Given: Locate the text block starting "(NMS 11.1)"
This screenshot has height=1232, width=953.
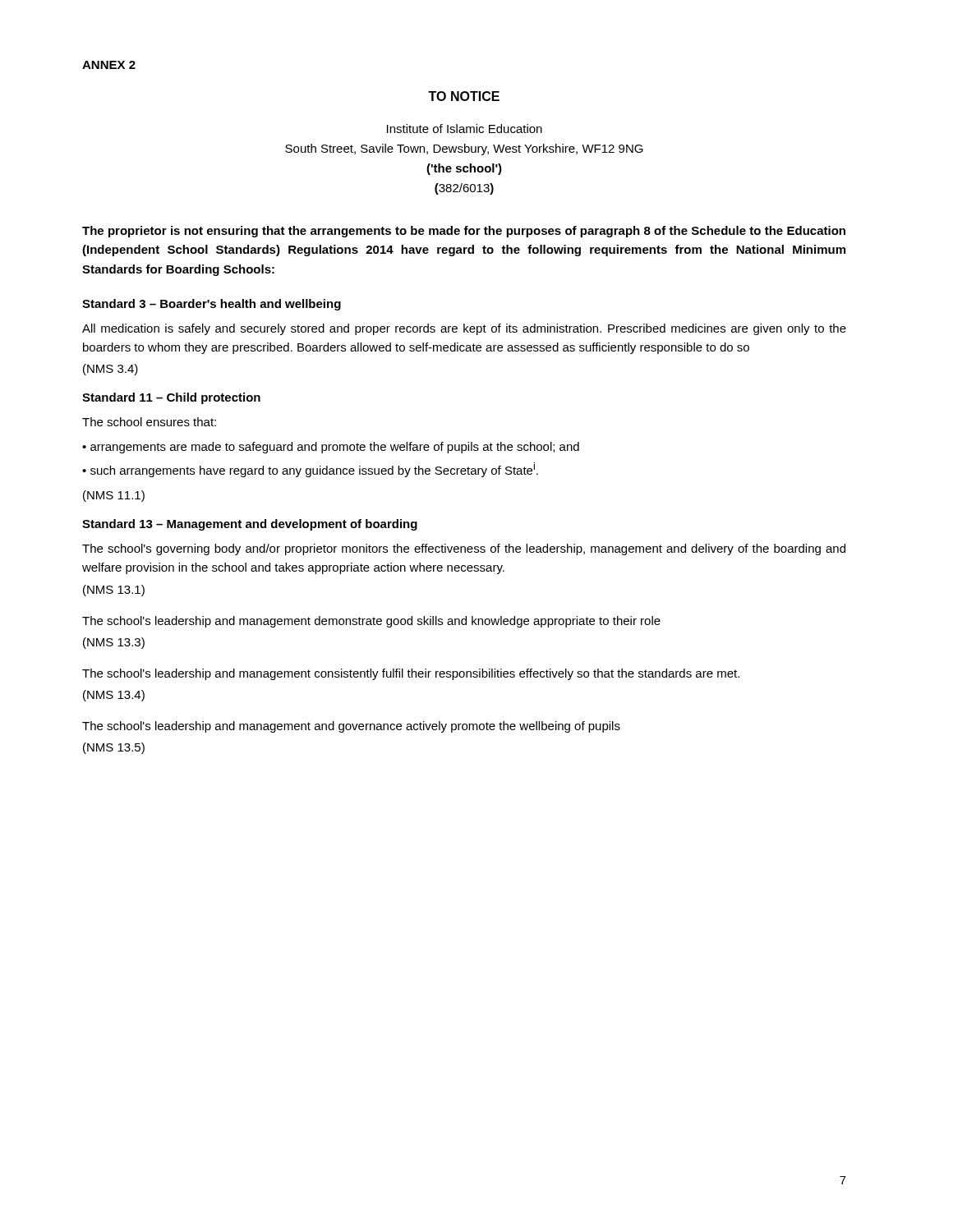Looking at the screenshot, I should coord(114,495).
